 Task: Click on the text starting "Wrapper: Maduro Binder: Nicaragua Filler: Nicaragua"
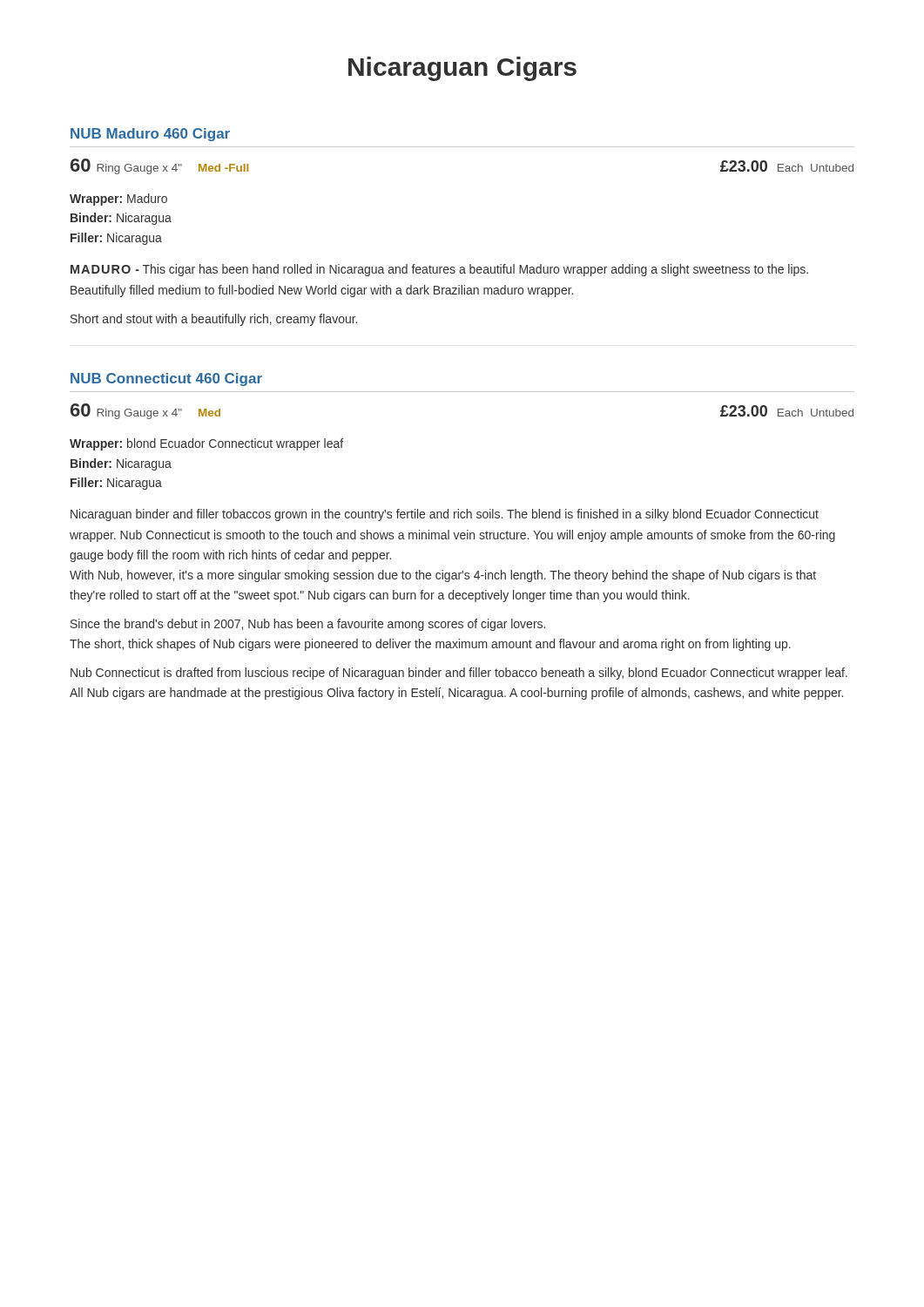118,200
